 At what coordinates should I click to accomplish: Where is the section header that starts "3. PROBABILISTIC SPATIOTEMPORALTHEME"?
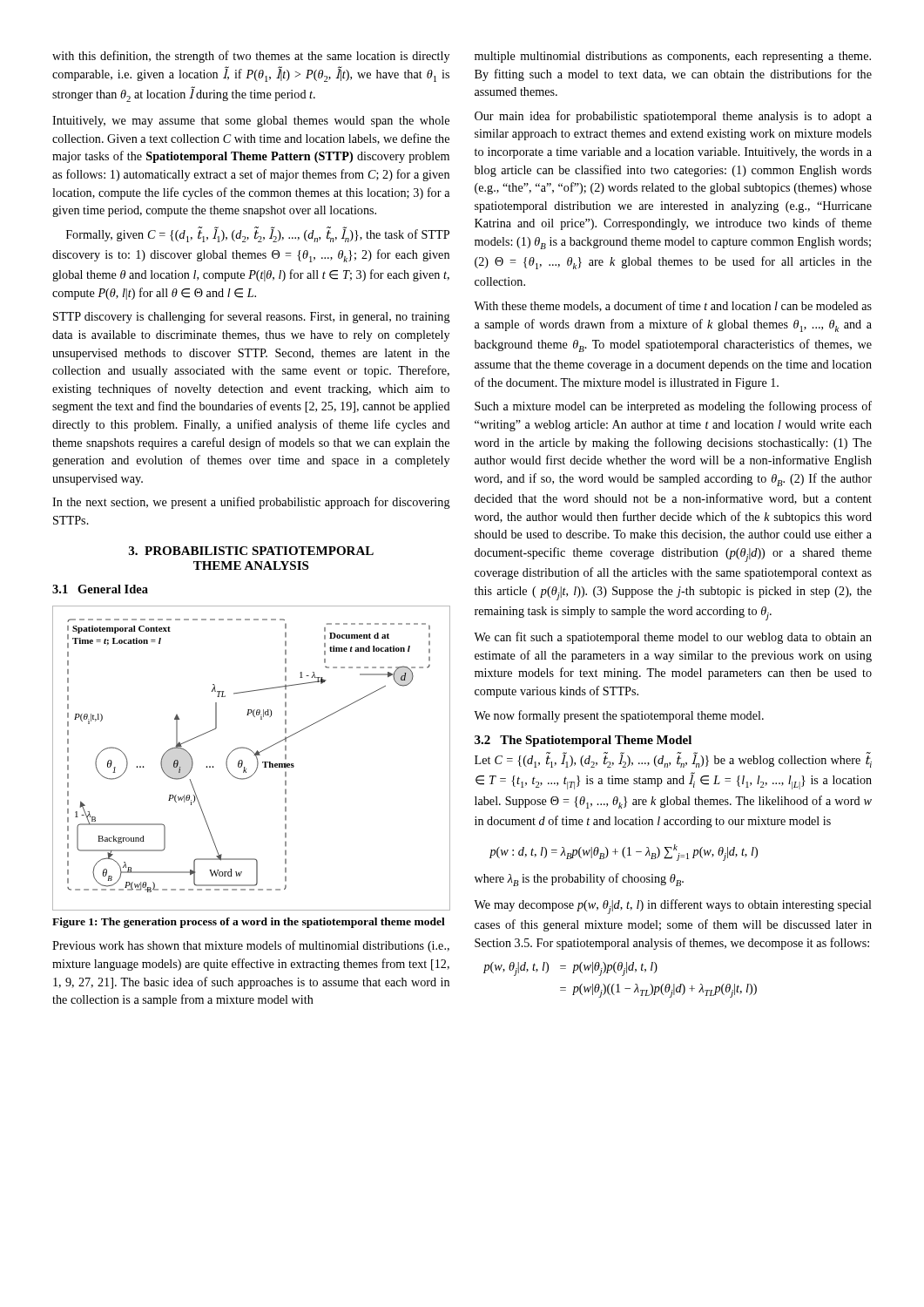pyautogui.click(x=251, y=558)
